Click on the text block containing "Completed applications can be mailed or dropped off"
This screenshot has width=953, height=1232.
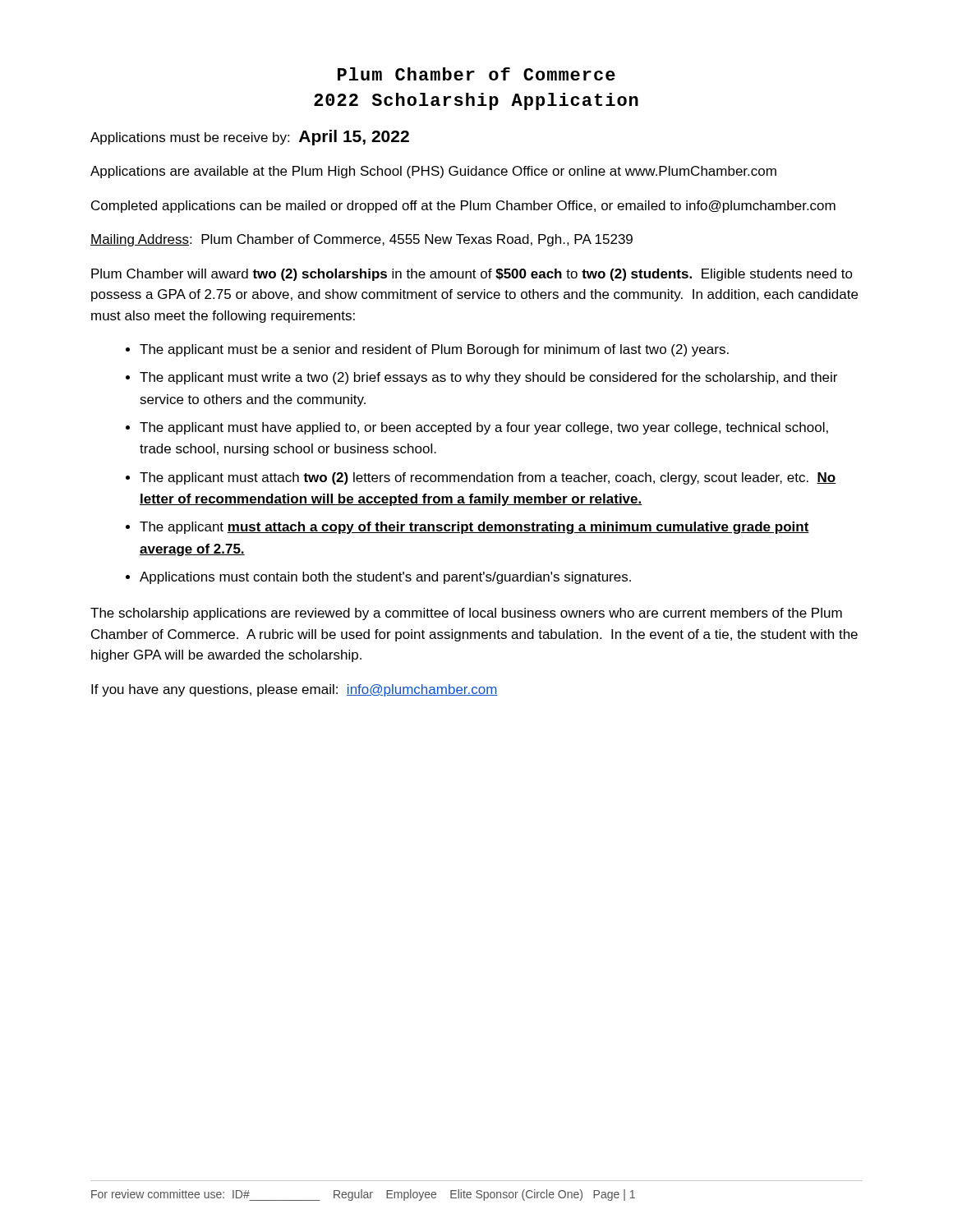tap(463, 205)
